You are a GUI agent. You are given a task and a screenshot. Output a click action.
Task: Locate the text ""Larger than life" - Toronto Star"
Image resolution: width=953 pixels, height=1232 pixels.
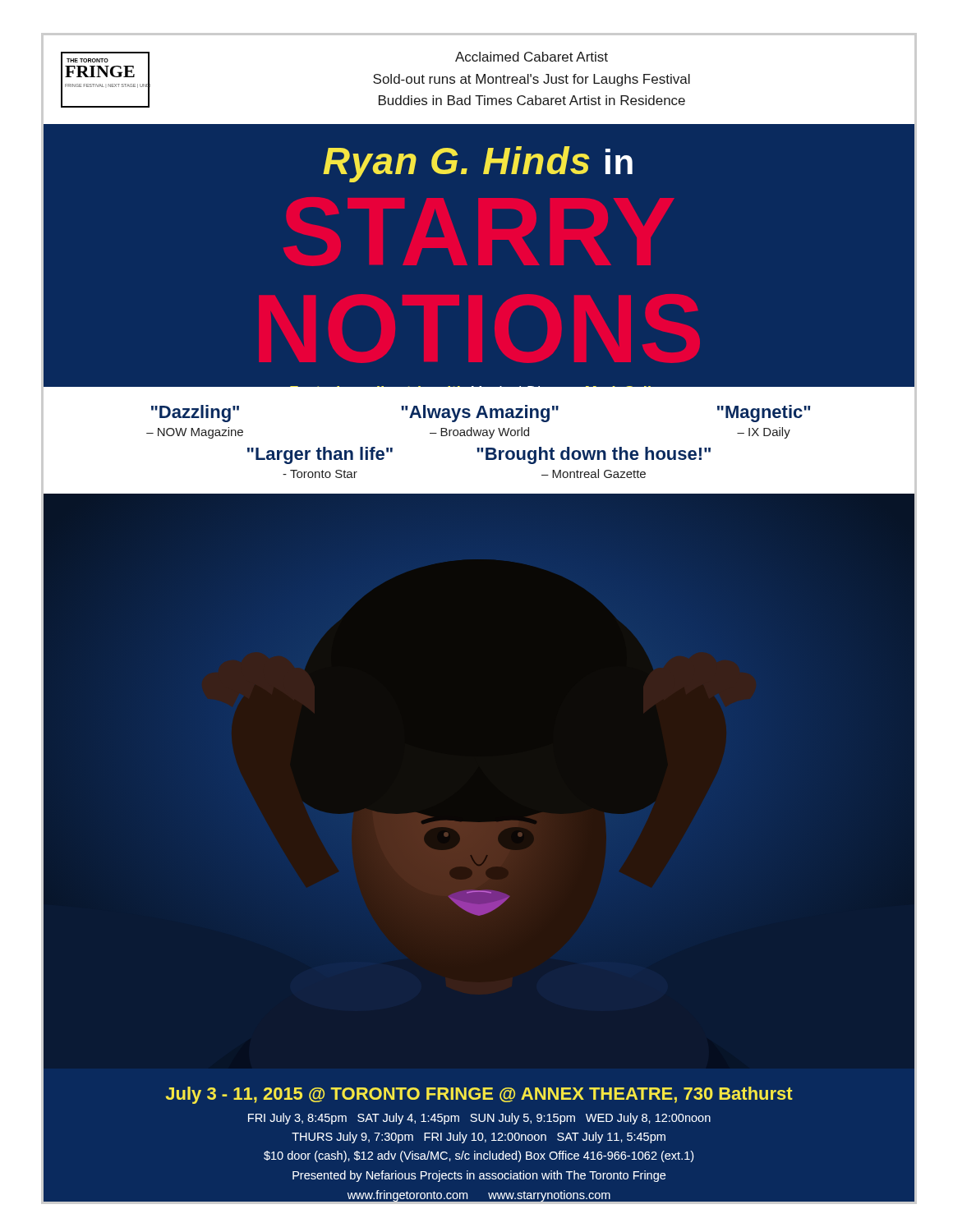click(320, 462)
